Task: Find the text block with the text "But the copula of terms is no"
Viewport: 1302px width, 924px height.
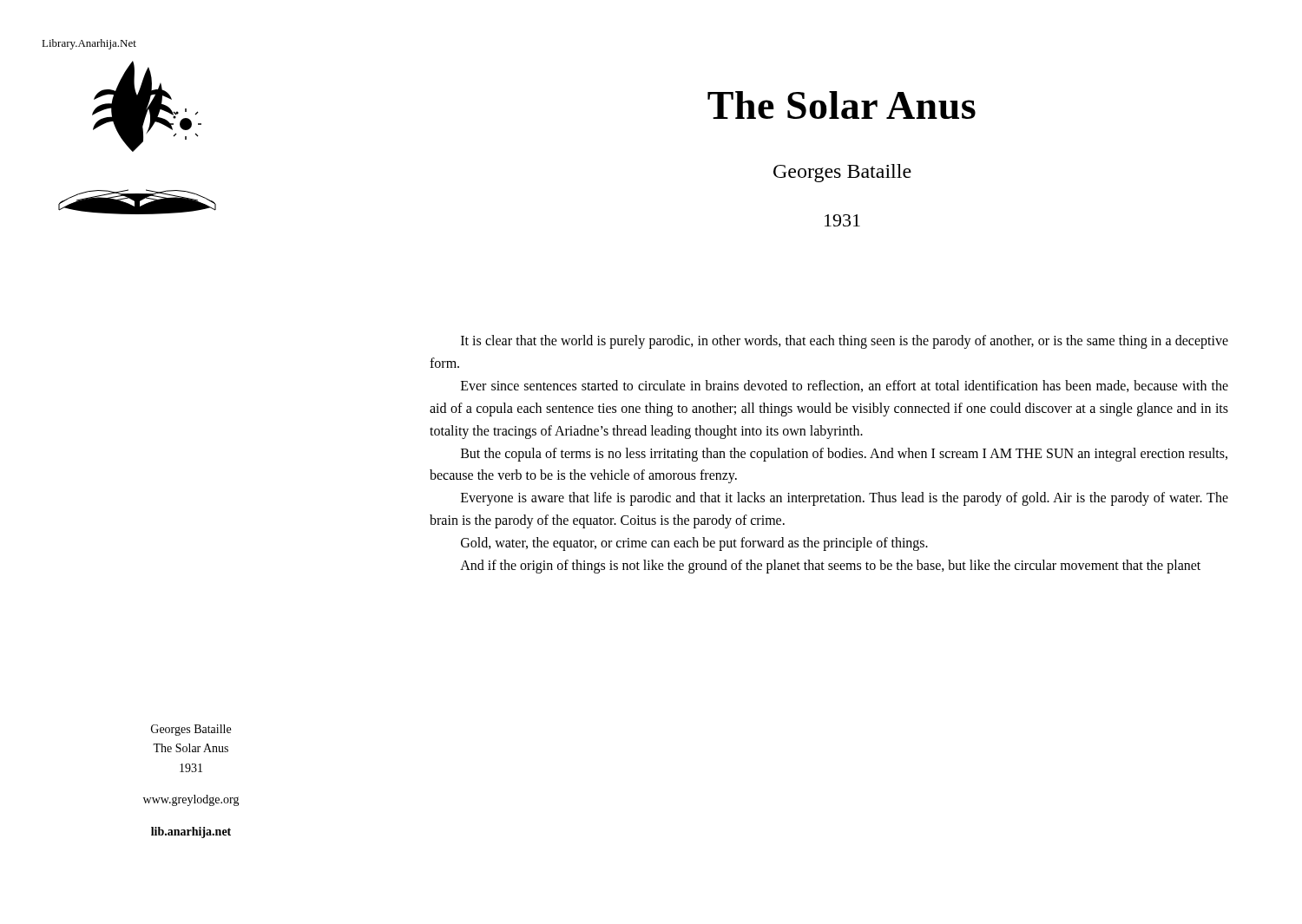Action: click(x=829, y=465)
